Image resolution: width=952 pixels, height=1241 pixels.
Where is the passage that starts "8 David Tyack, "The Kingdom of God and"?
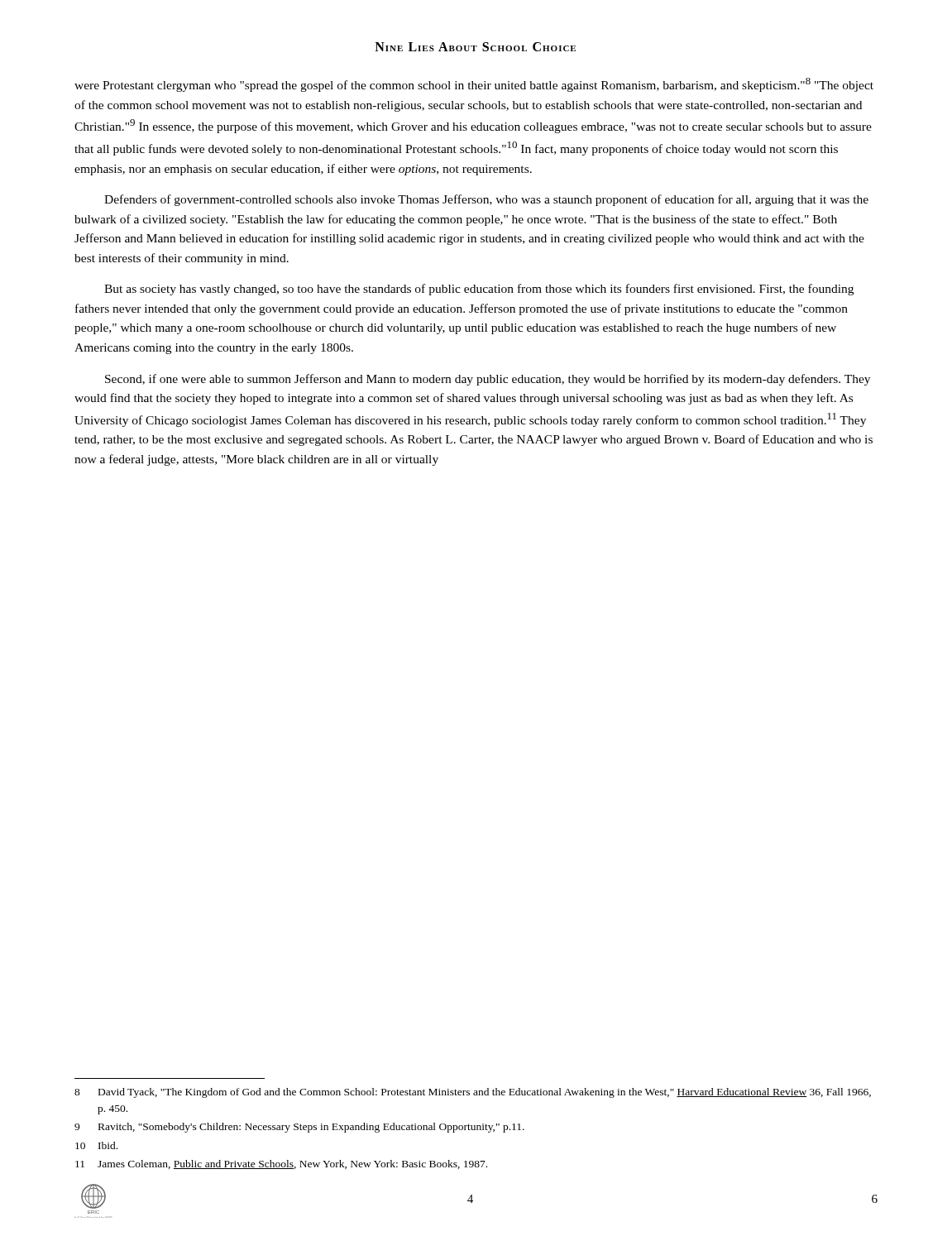(x=476, y=1100)
